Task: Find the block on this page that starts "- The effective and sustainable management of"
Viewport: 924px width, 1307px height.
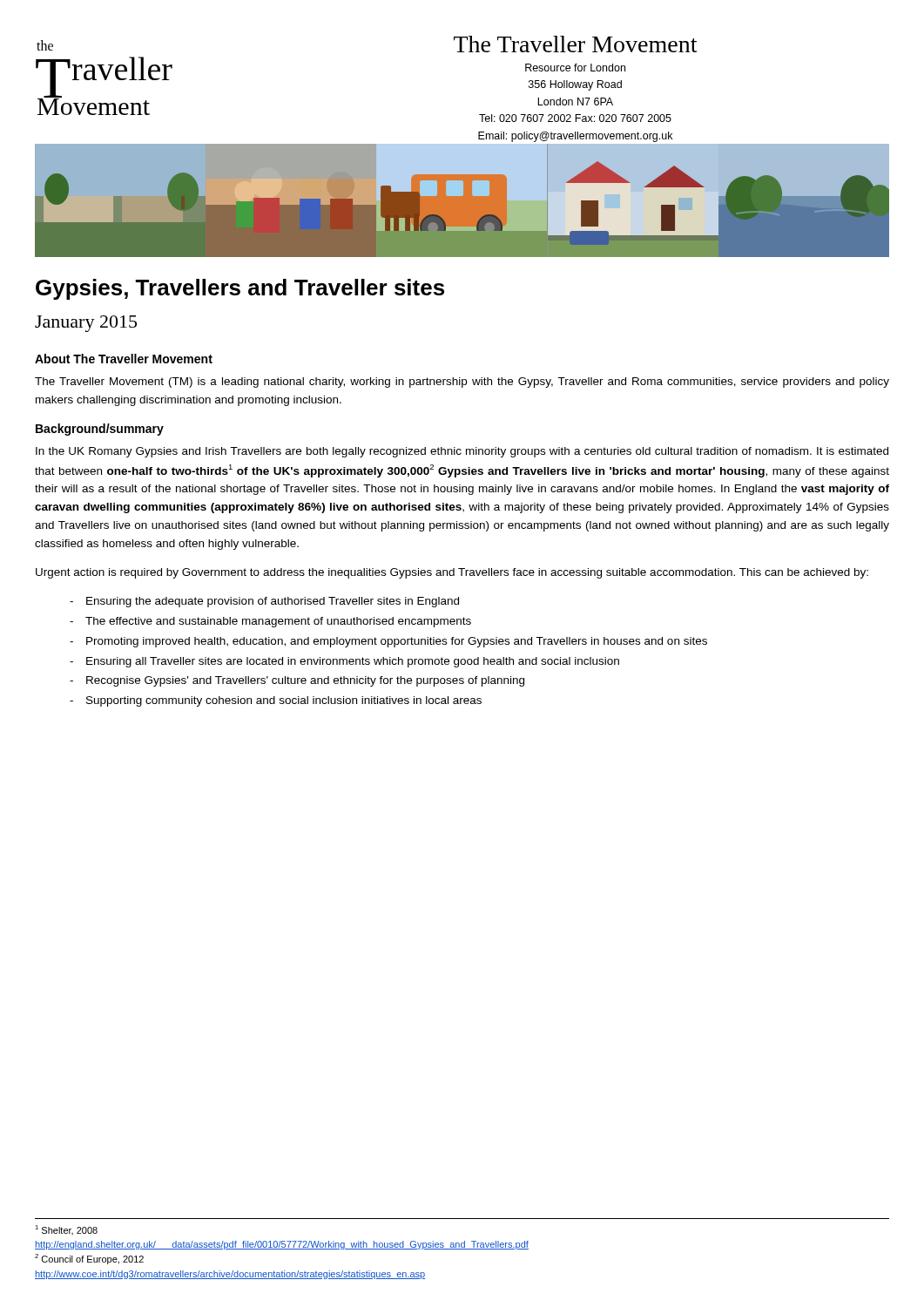Action: point(271,621)
